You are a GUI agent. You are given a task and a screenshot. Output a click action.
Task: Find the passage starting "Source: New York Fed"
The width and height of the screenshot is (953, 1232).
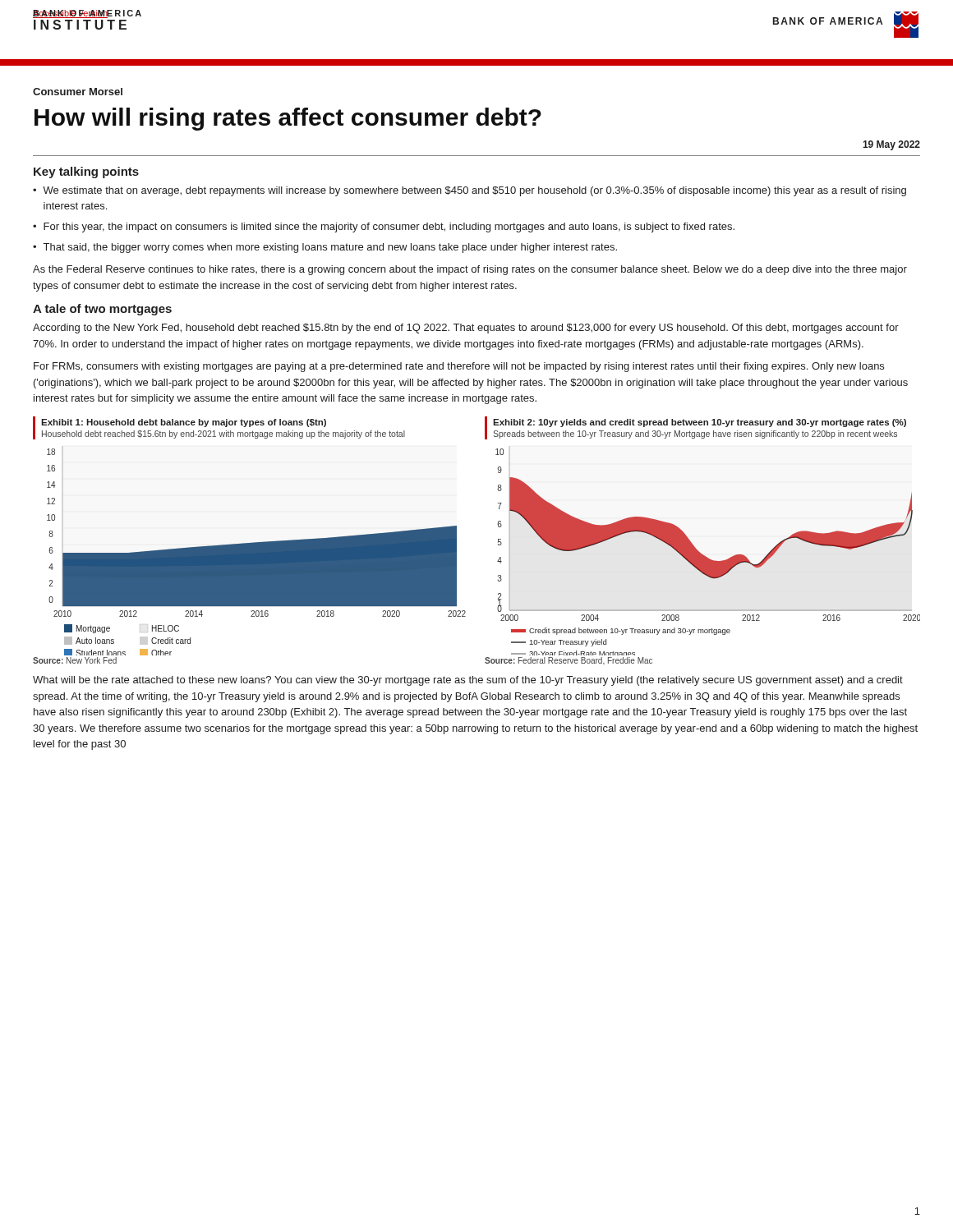(75, 661)
